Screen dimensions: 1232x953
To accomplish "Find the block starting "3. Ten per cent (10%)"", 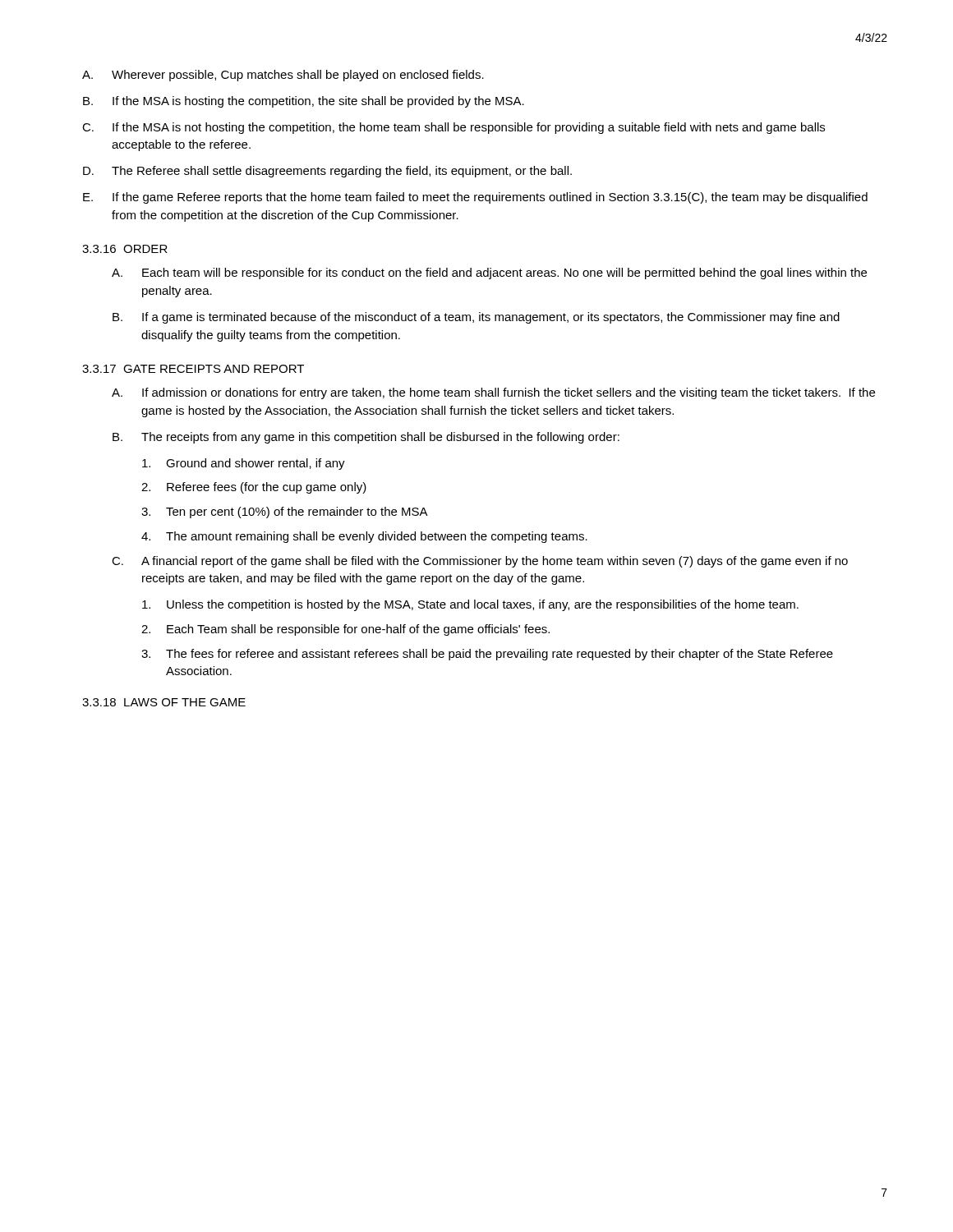I will (x=285, y=513).
